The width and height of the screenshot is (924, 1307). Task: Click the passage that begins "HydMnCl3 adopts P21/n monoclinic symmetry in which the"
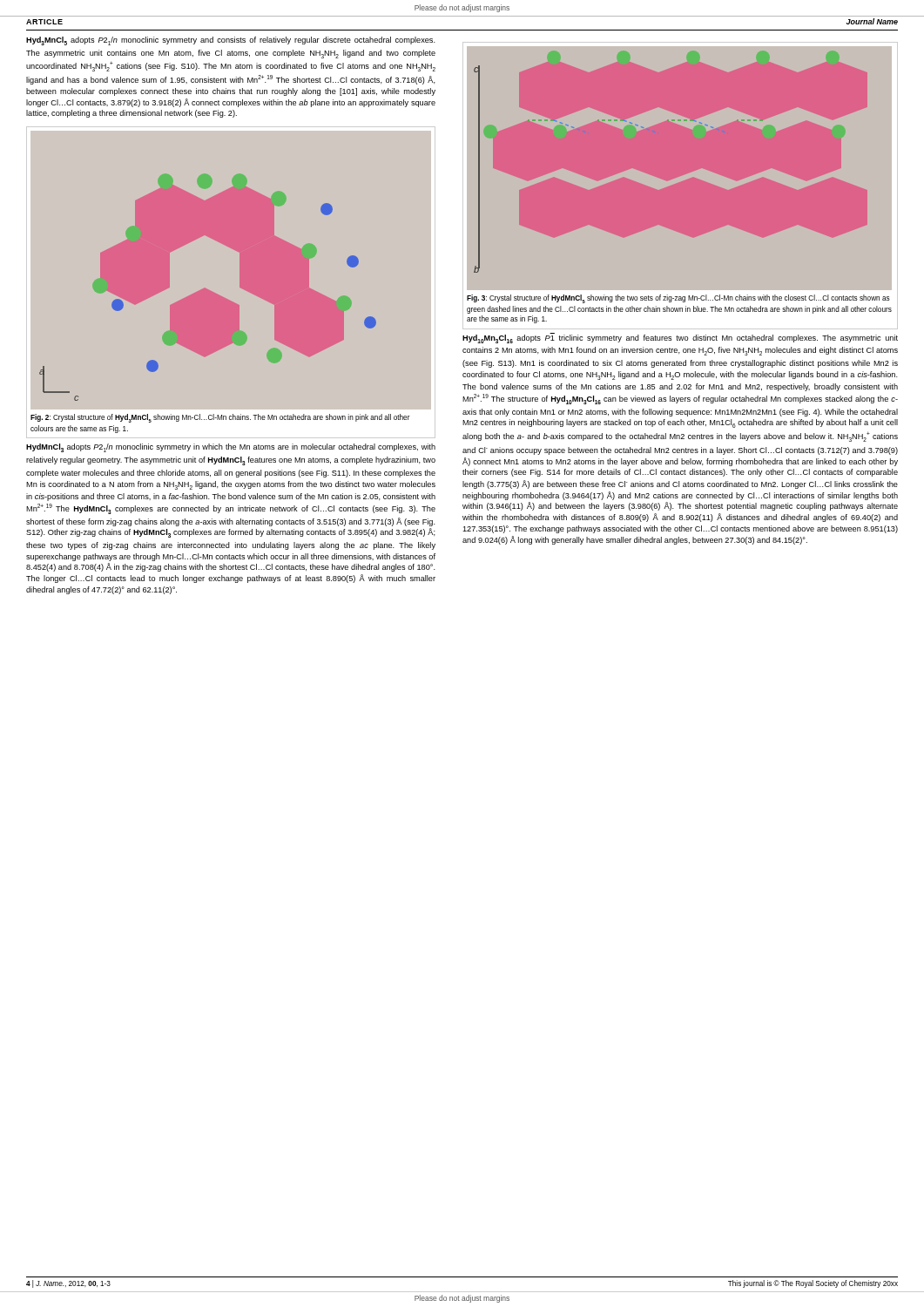pyautogui.click(x=231, y=519)
